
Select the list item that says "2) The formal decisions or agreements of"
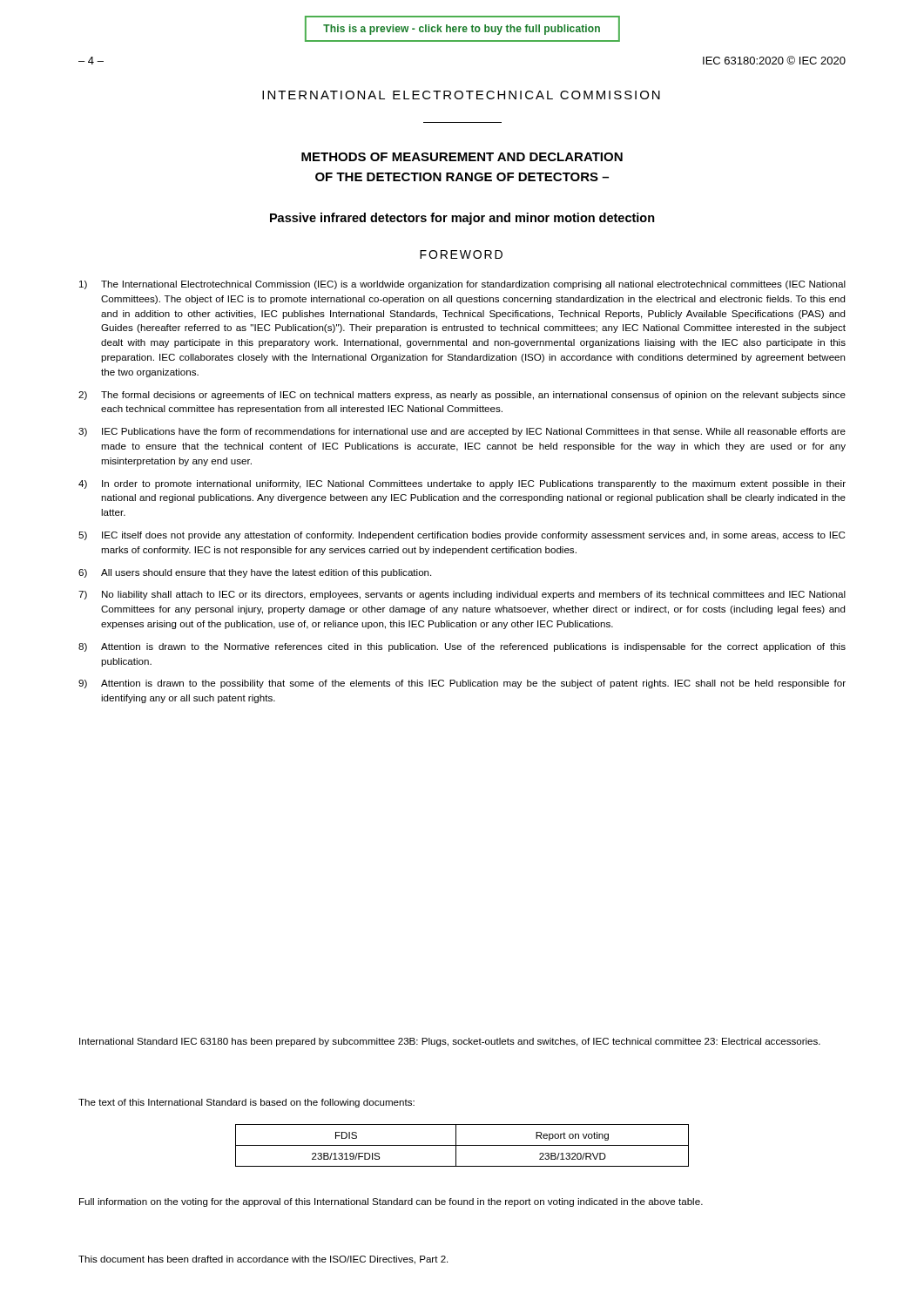462,402
